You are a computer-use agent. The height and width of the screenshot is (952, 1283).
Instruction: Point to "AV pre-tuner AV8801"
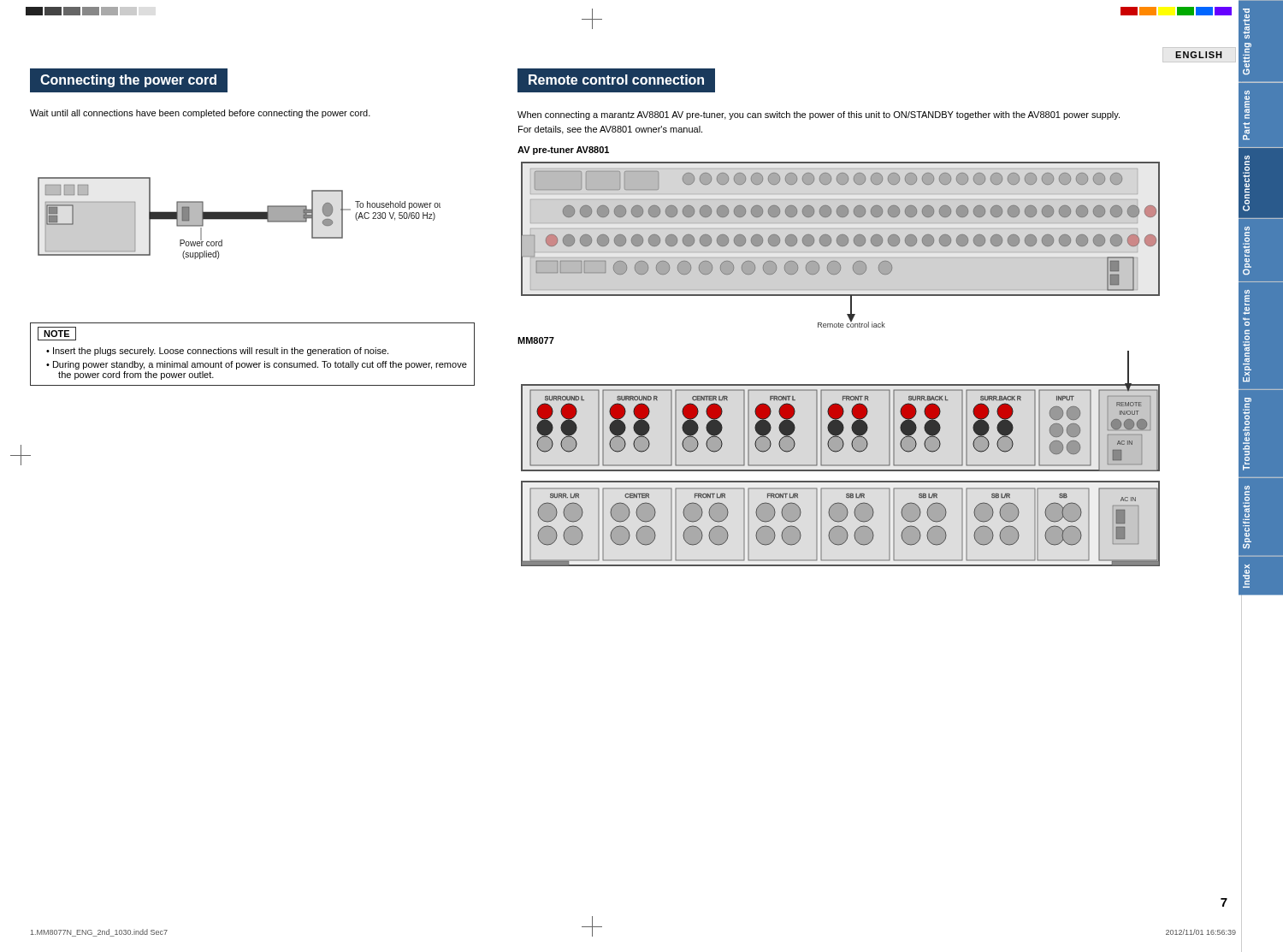coord(563,150)
